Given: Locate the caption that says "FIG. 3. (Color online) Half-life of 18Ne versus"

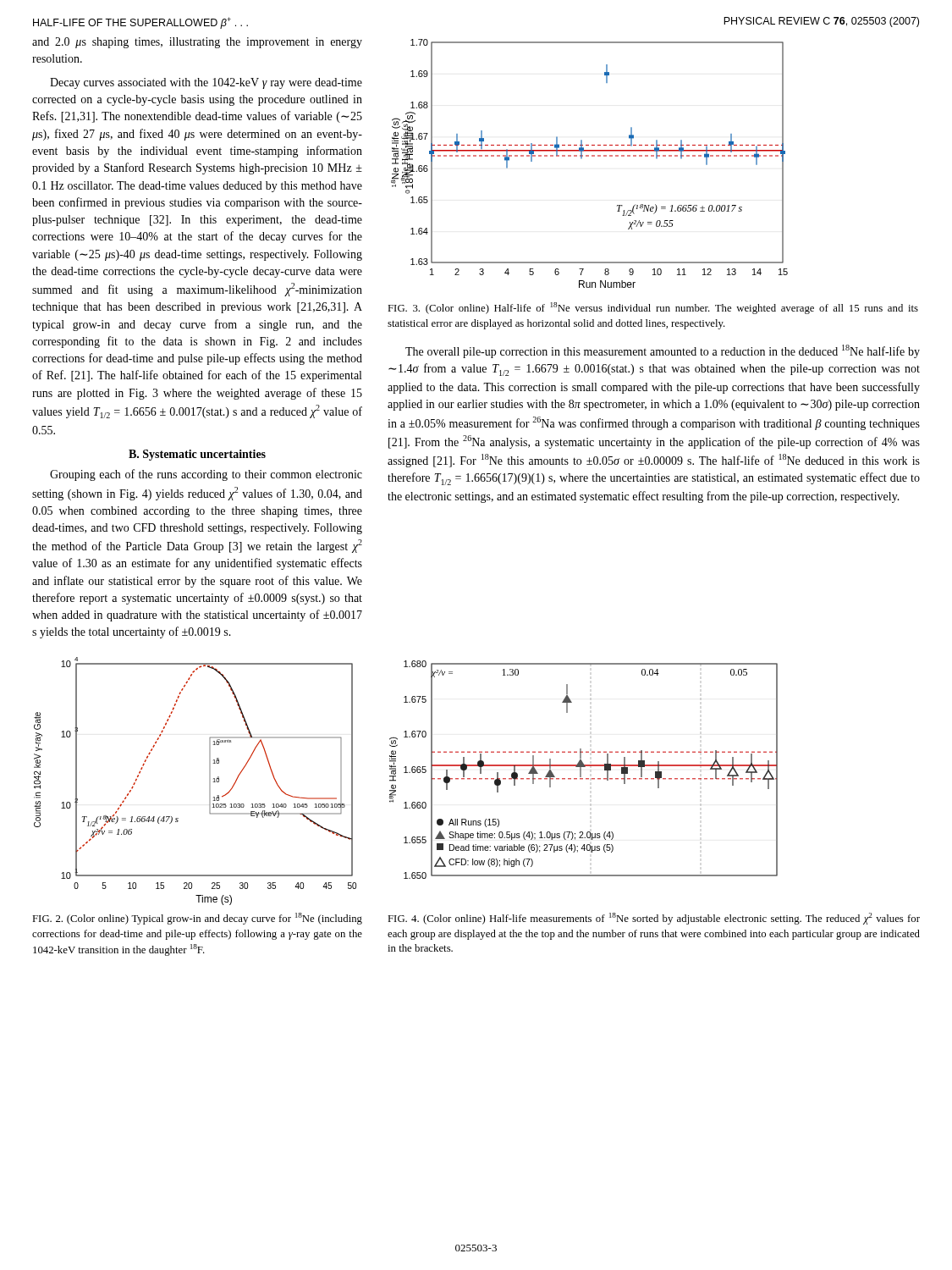Looking at the screenshot, I should coord(653,315).
